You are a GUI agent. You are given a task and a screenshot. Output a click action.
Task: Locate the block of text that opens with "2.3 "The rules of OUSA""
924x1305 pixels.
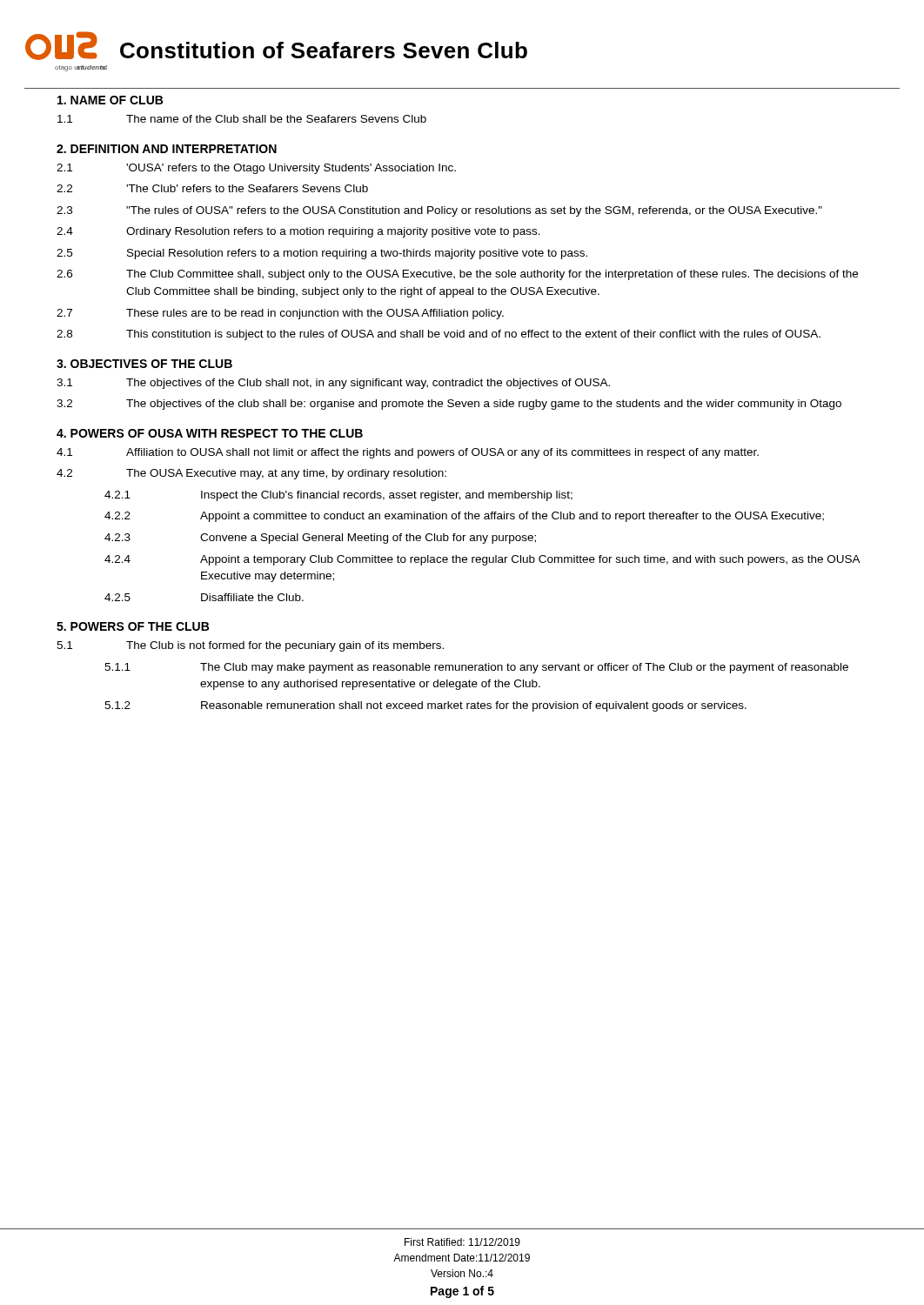466,210
